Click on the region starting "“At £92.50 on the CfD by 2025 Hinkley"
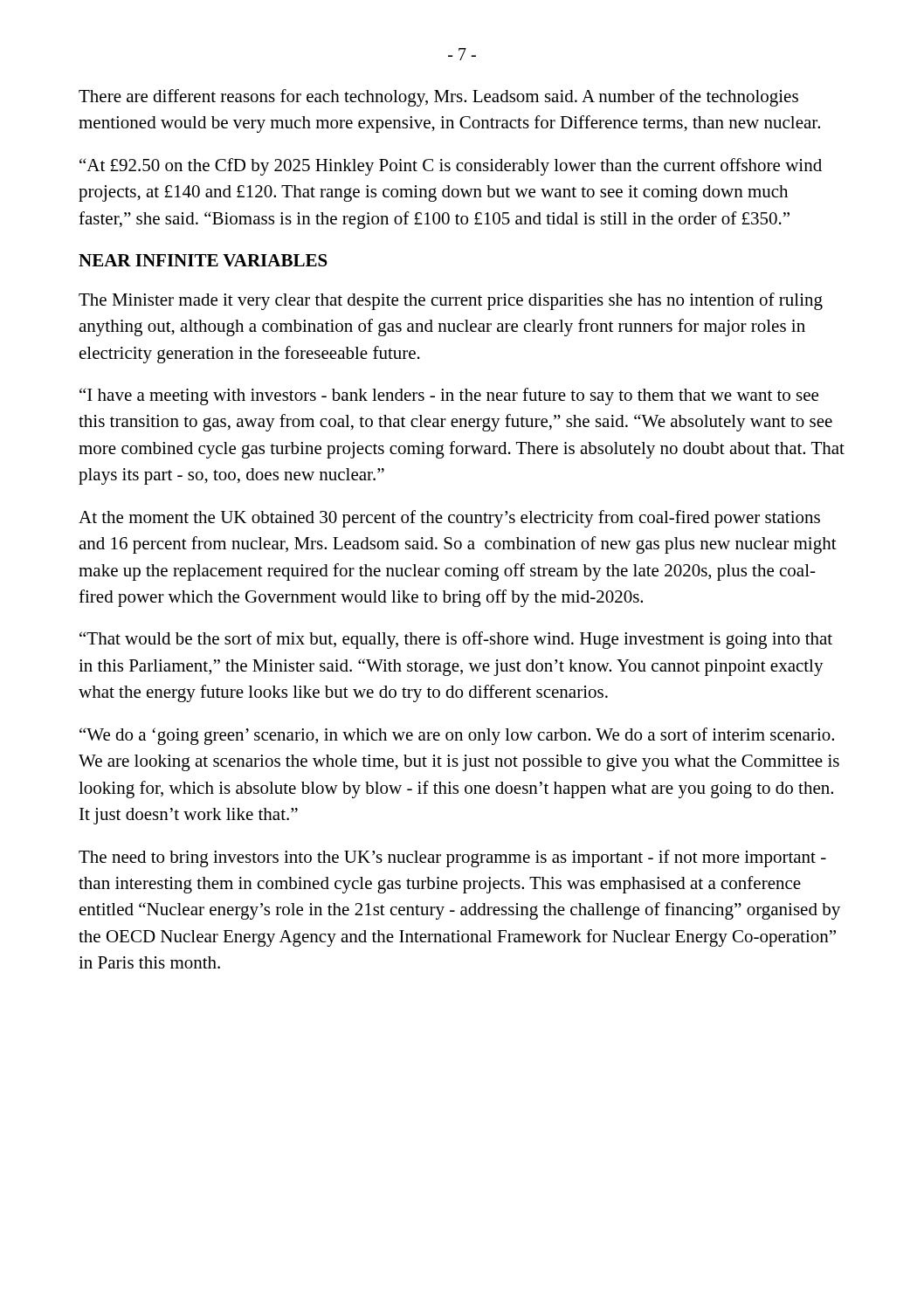924x1310 pixels. (450, 192)
